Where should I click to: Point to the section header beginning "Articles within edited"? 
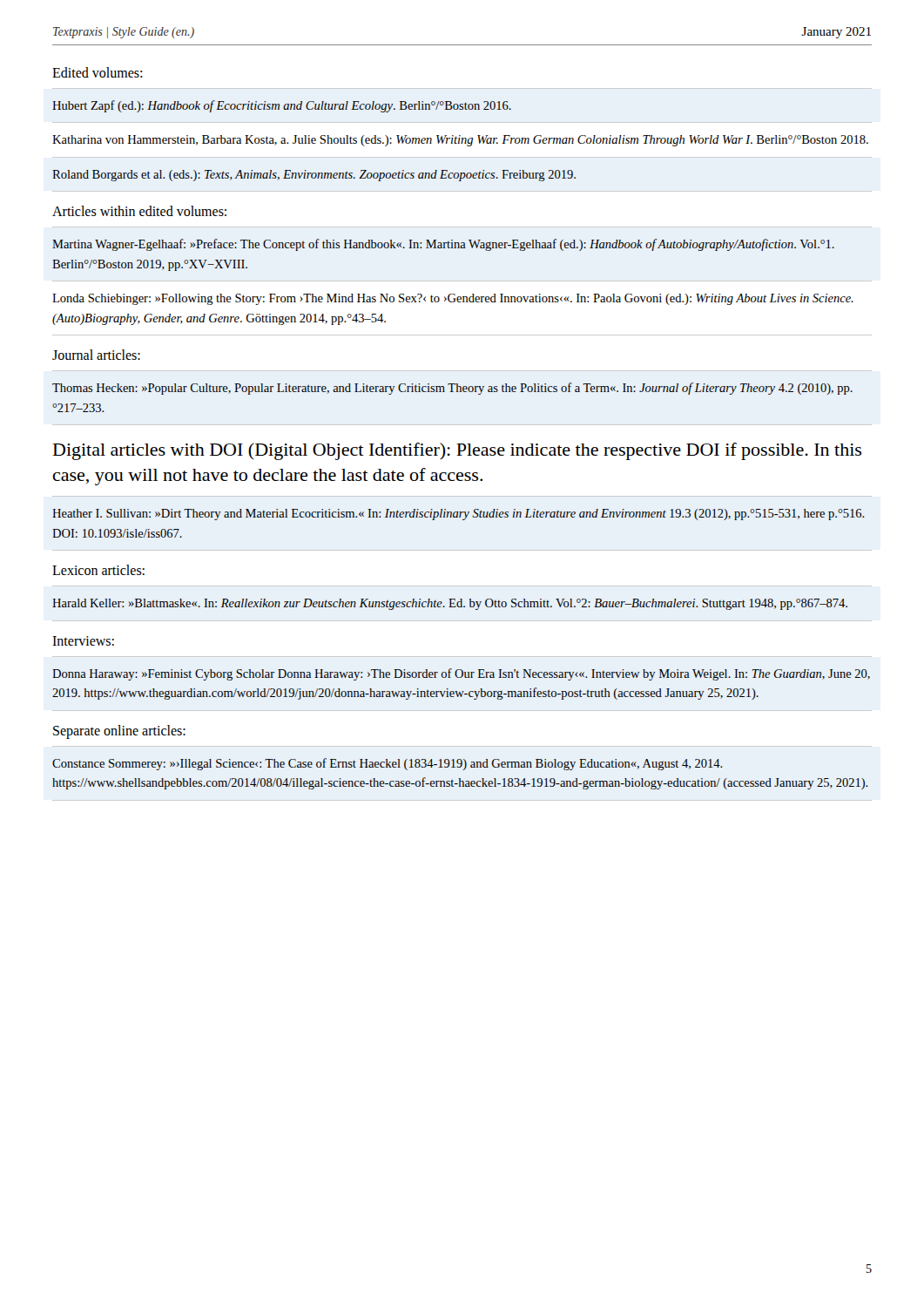139,211
